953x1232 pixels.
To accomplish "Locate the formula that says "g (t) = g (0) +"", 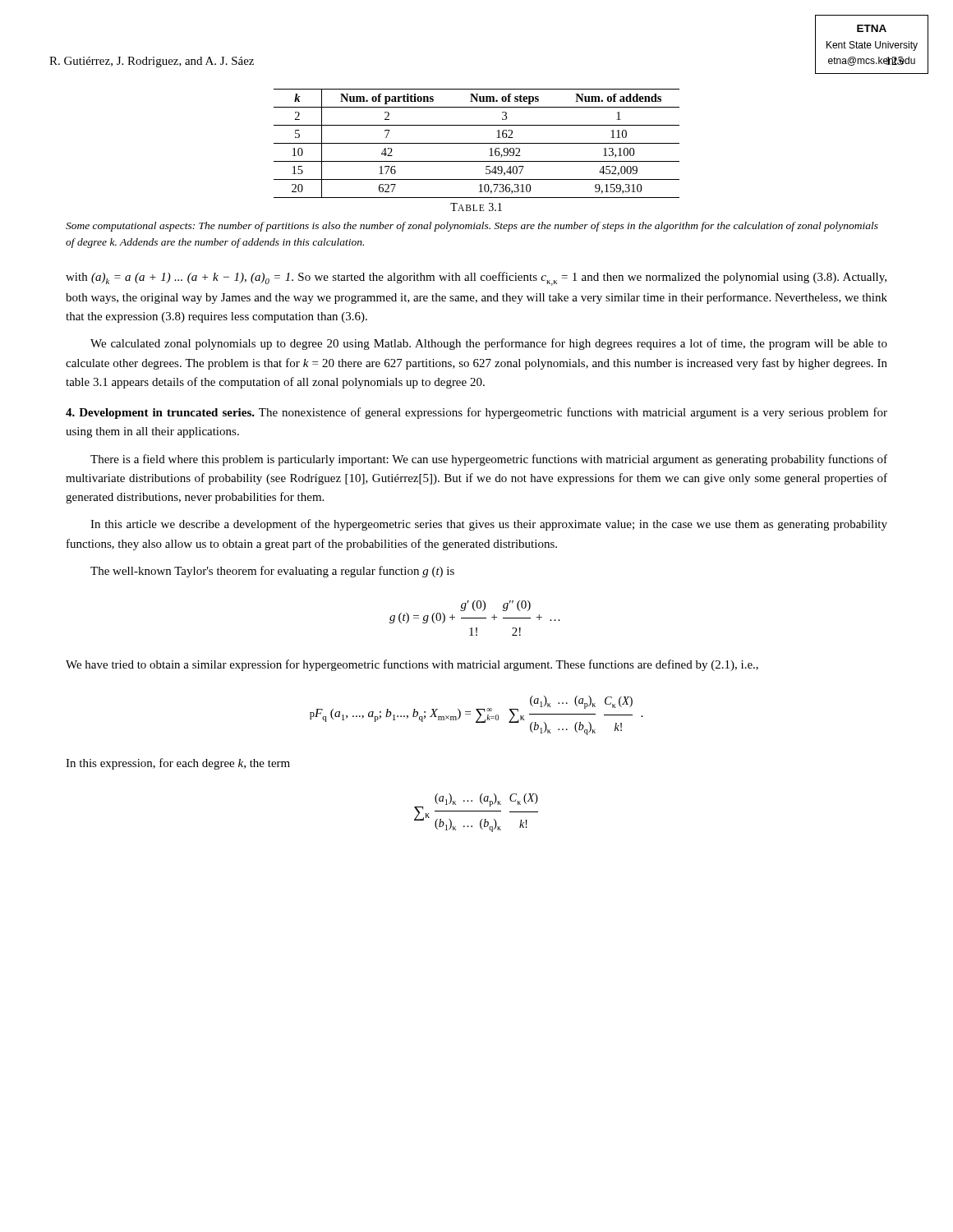I will coord(476,618).
